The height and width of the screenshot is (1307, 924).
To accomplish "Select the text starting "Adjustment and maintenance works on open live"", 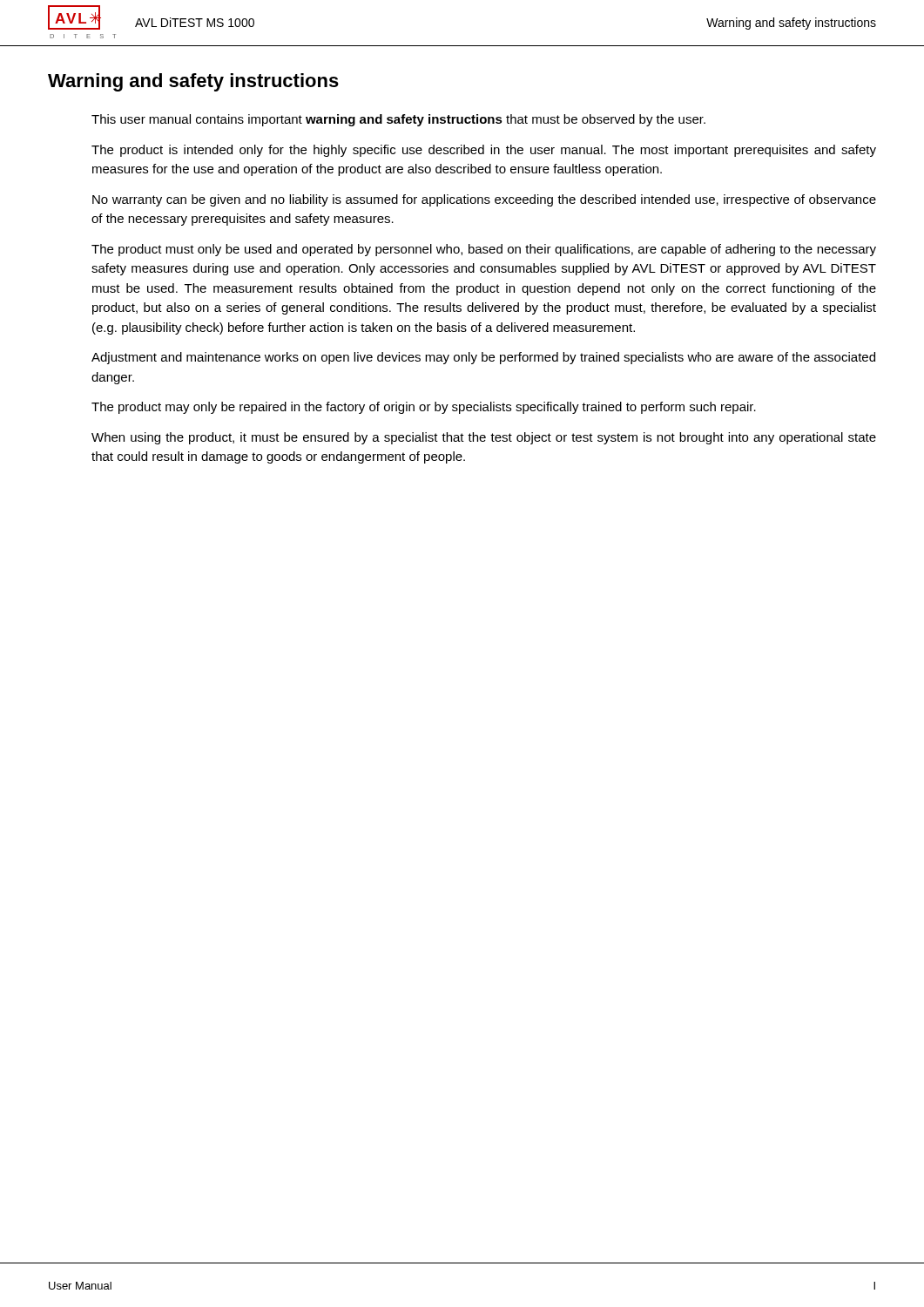I will click(x=484, y=367).
